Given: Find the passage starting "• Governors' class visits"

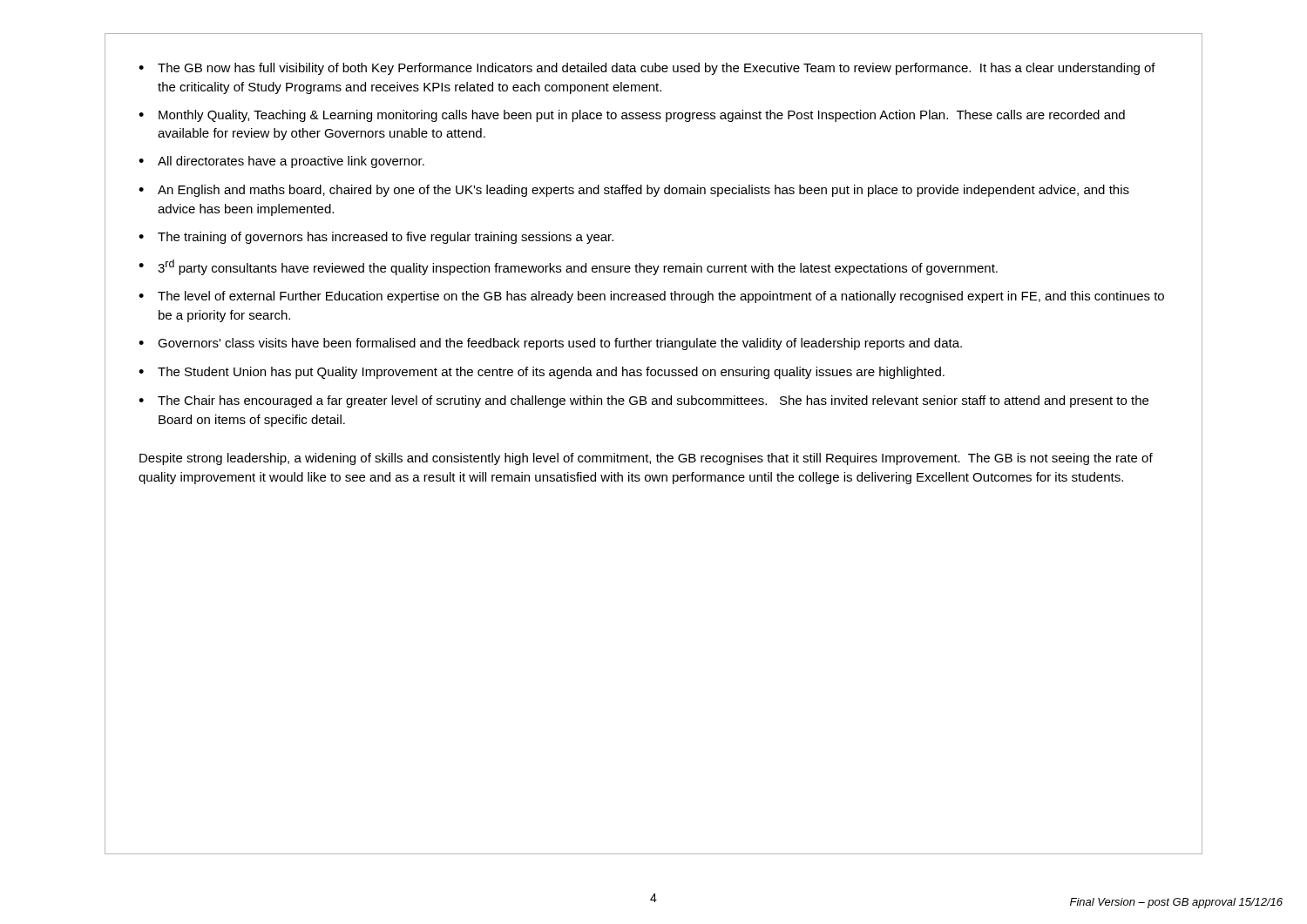Looking at the screenshot, I should [654, 343].
